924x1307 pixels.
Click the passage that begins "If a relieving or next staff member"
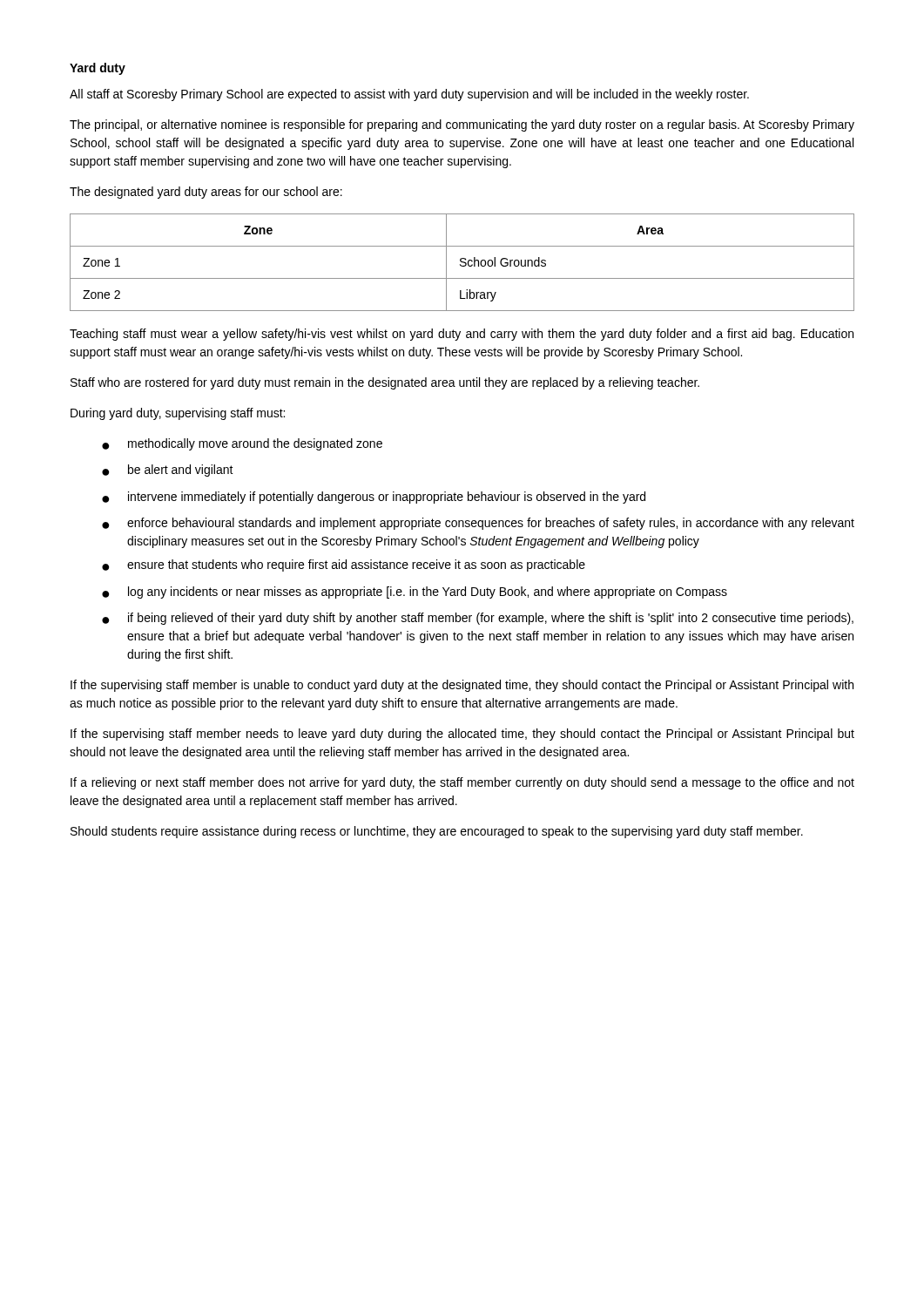click(x=462, y=792)
